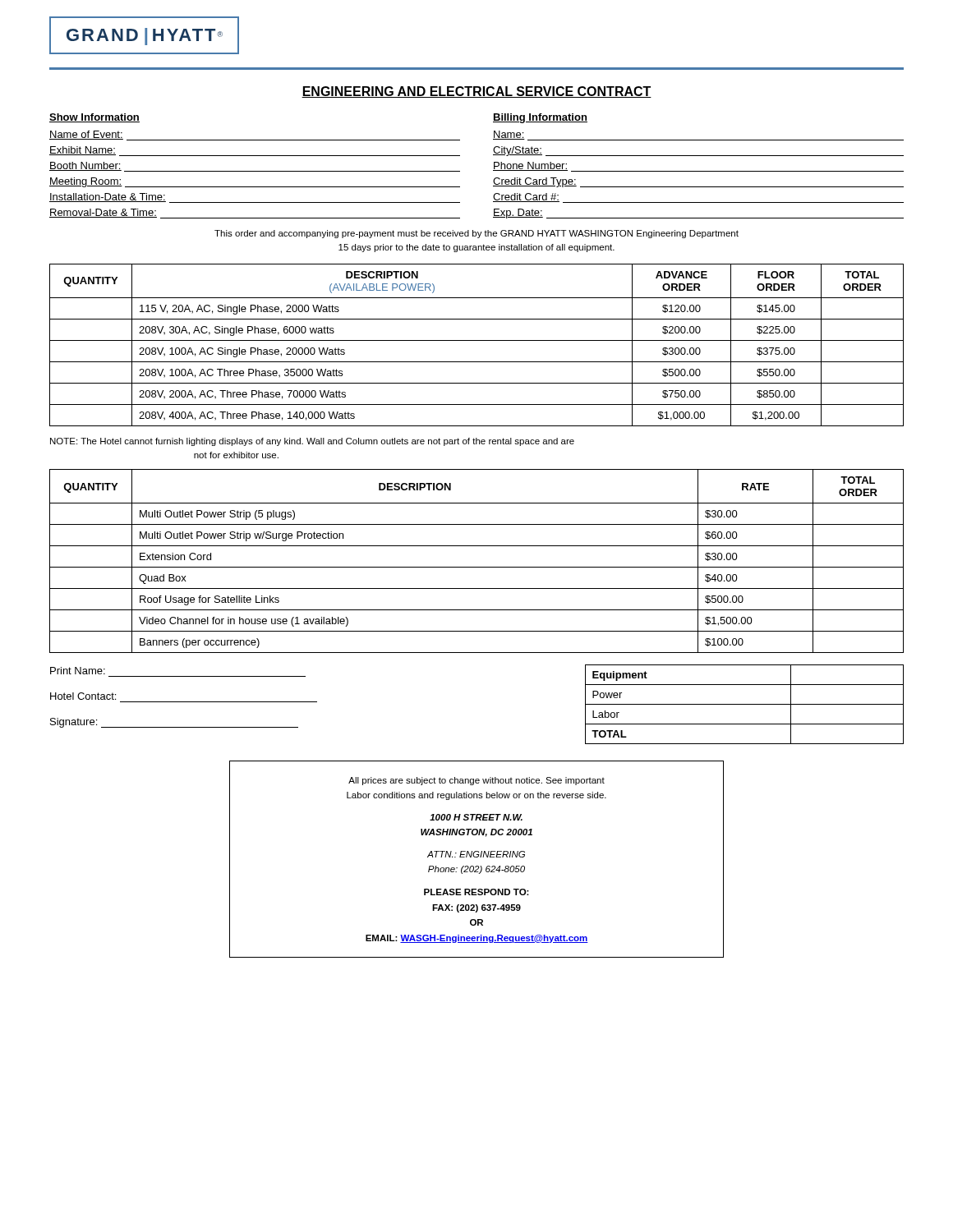
Task: Find the table that mentions "Show Information Name of Event:"
Action: pos(476,166)
